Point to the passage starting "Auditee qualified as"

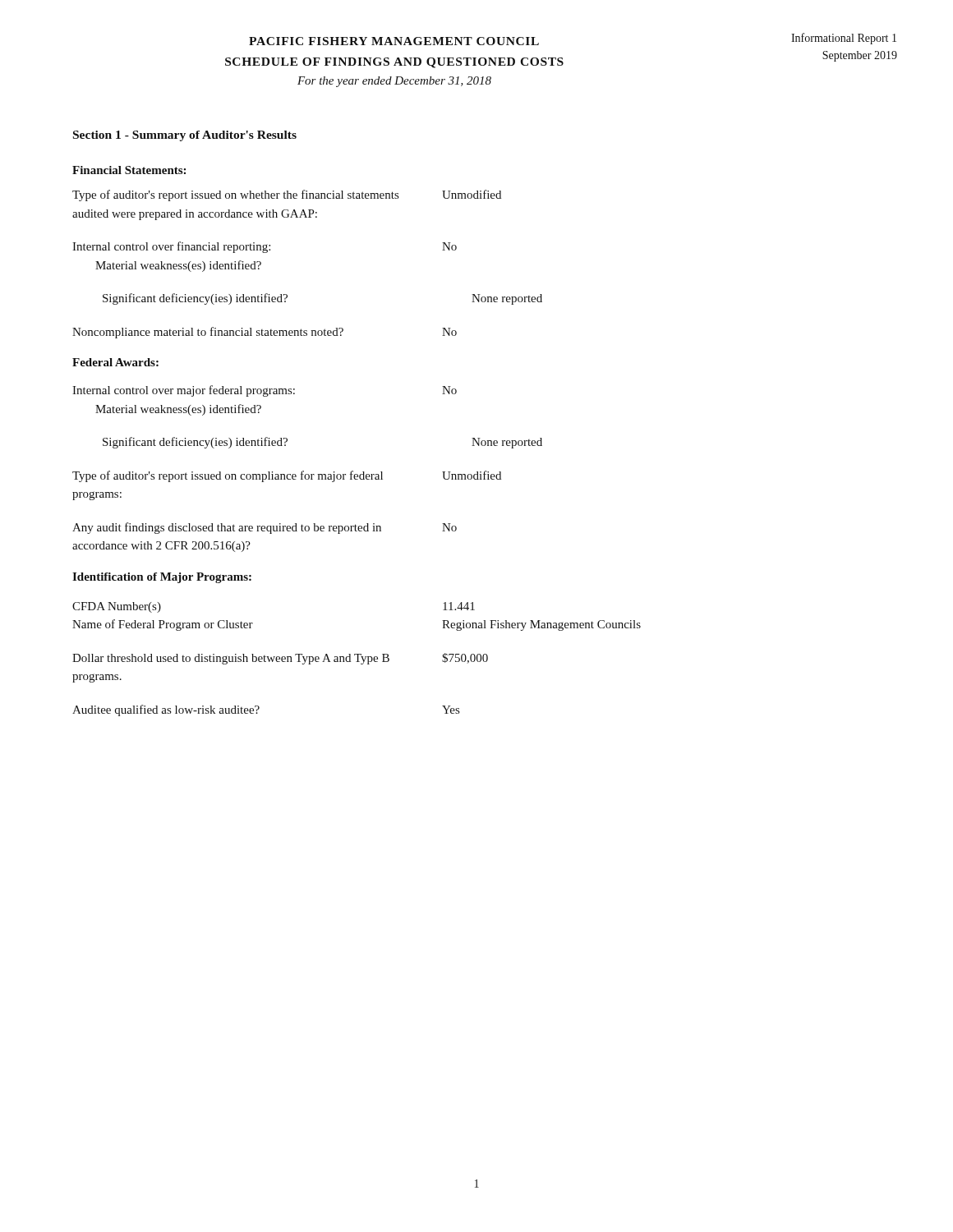pyautogui.click(x=166, y=710)
